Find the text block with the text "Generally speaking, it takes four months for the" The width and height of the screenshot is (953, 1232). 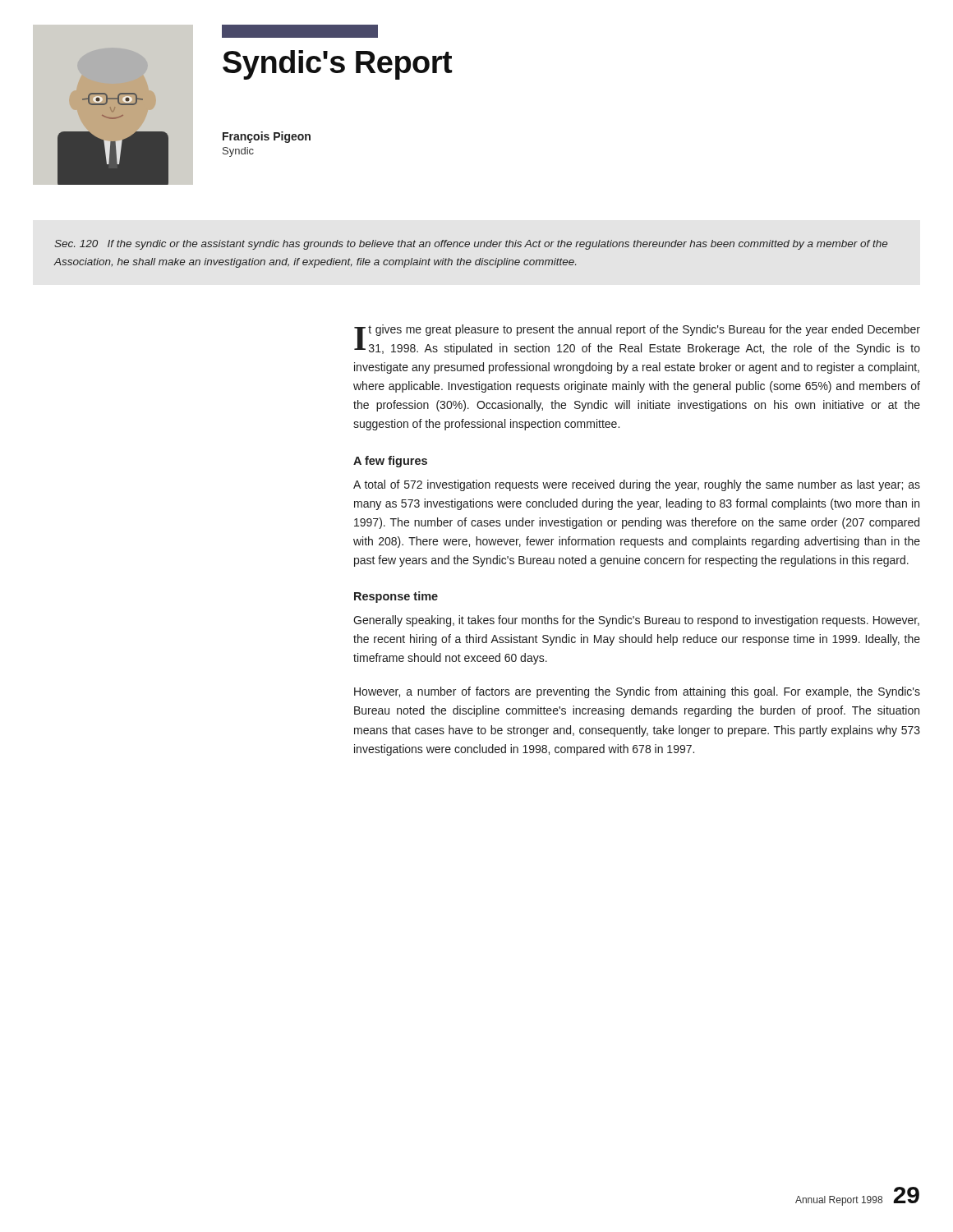637,639
